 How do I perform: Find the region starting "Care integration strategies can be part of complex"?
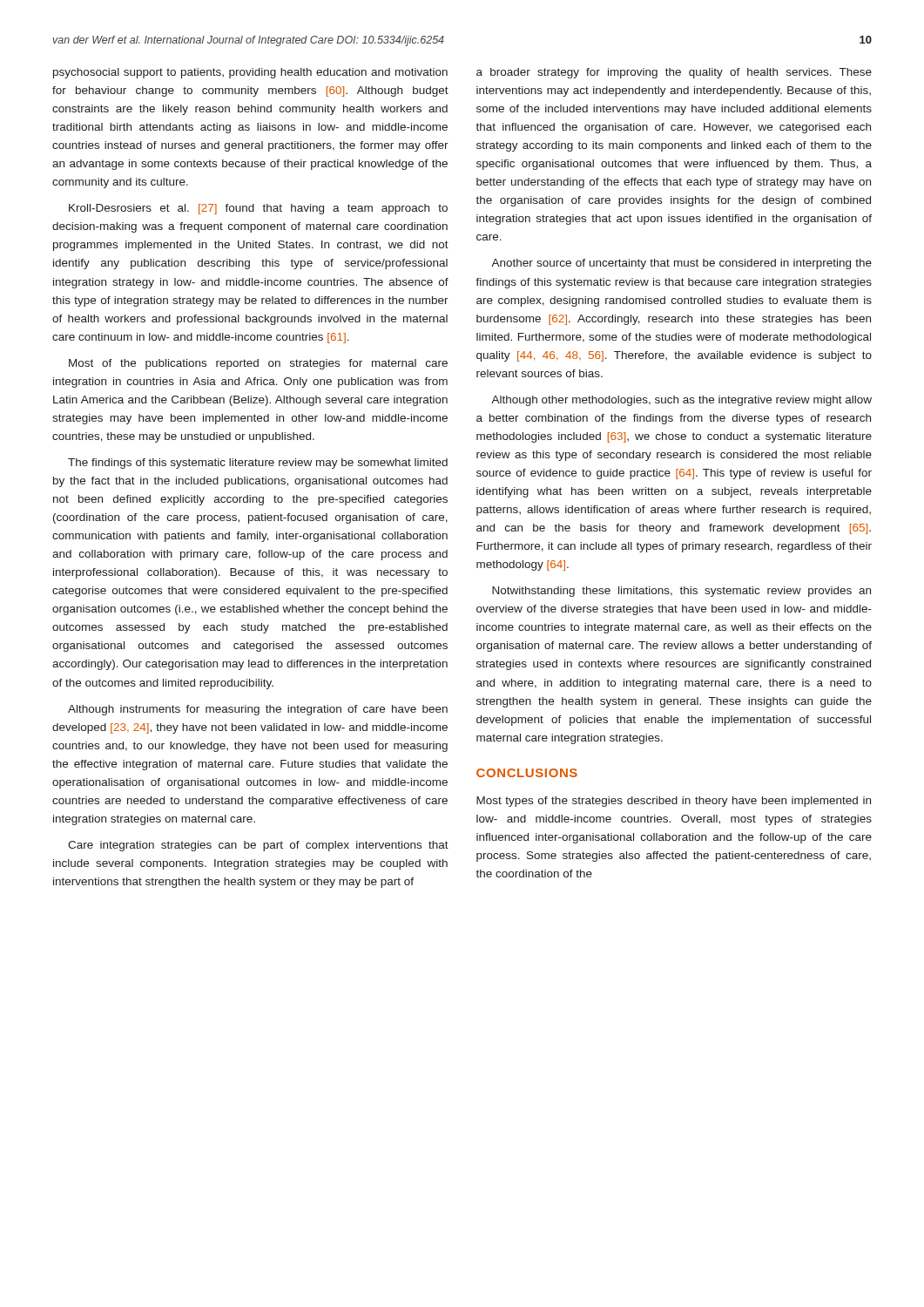pyautogui.click(x=250, y=863)
